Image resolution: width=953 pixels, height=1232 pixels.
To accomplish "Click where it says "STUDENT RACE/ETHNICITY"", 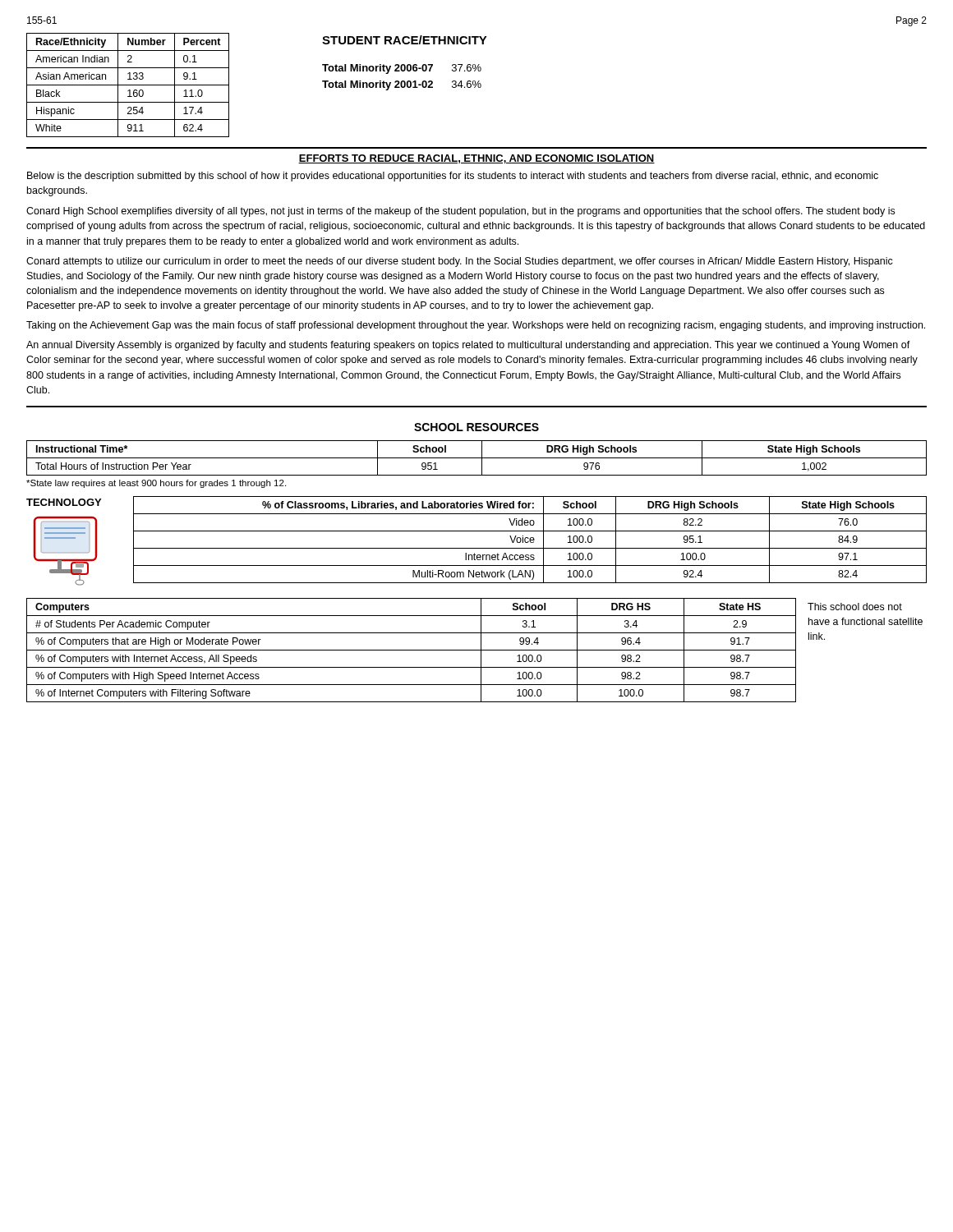I will pos(405,40).
